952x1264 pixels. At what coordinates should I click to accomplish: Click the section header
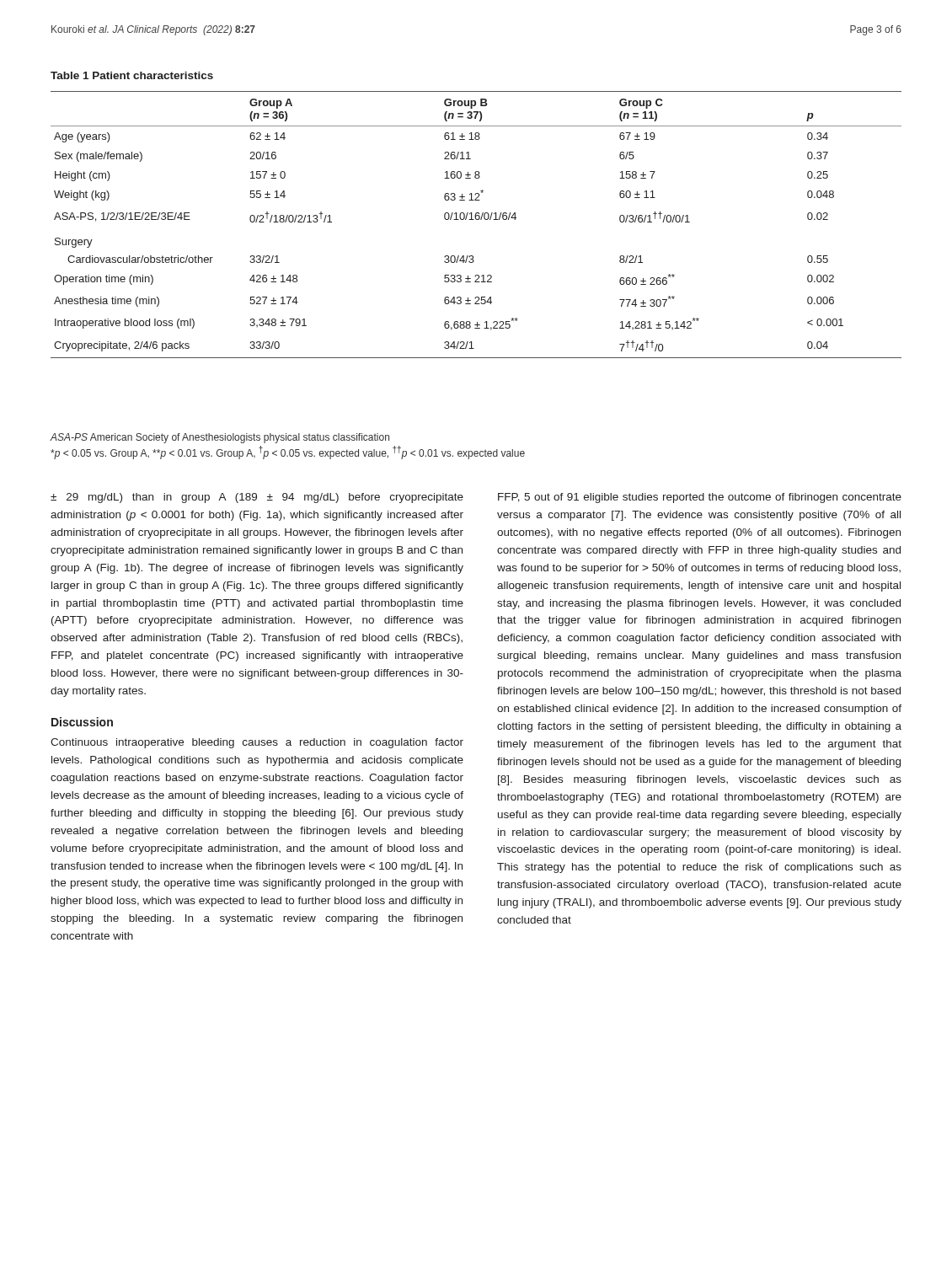coord(82,722)
